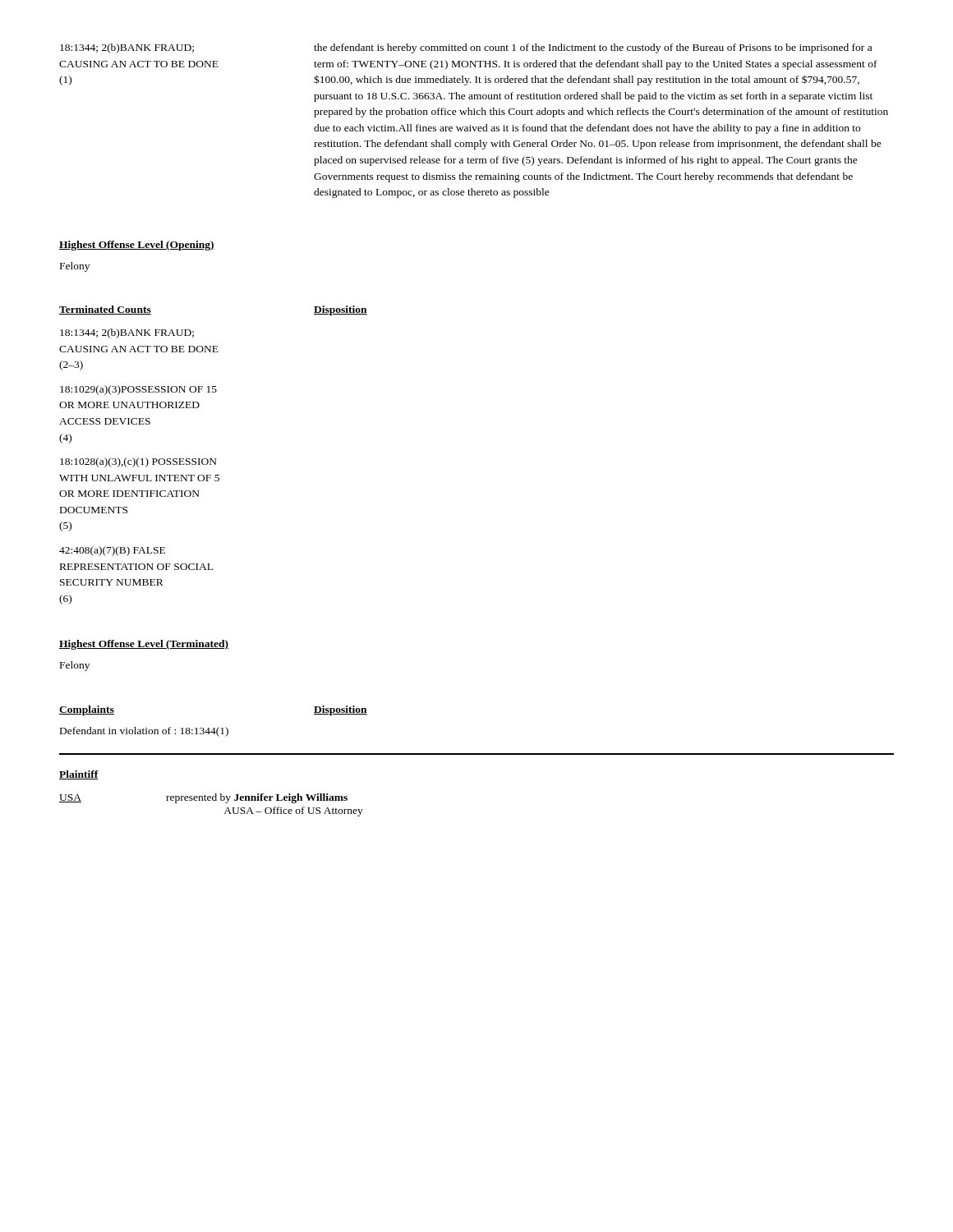Locate the text block starting "Defendant in violation of :"
This screenshot has width=953, height=1232.
pyautogui.click(x=144, y=730)
